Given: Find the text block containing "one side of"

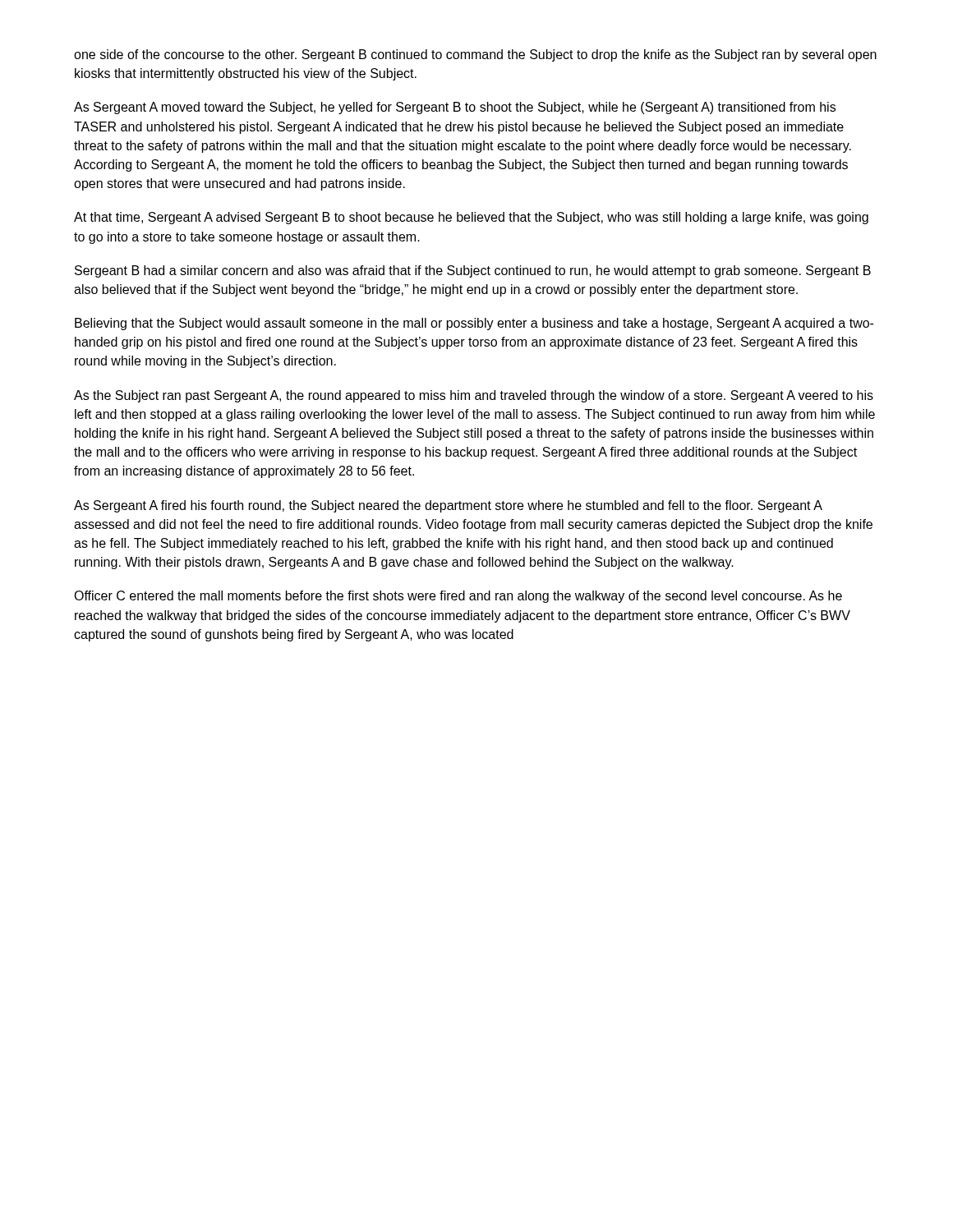Looking at the screenshot, I should pyautogui.click(x=475, y=64).
